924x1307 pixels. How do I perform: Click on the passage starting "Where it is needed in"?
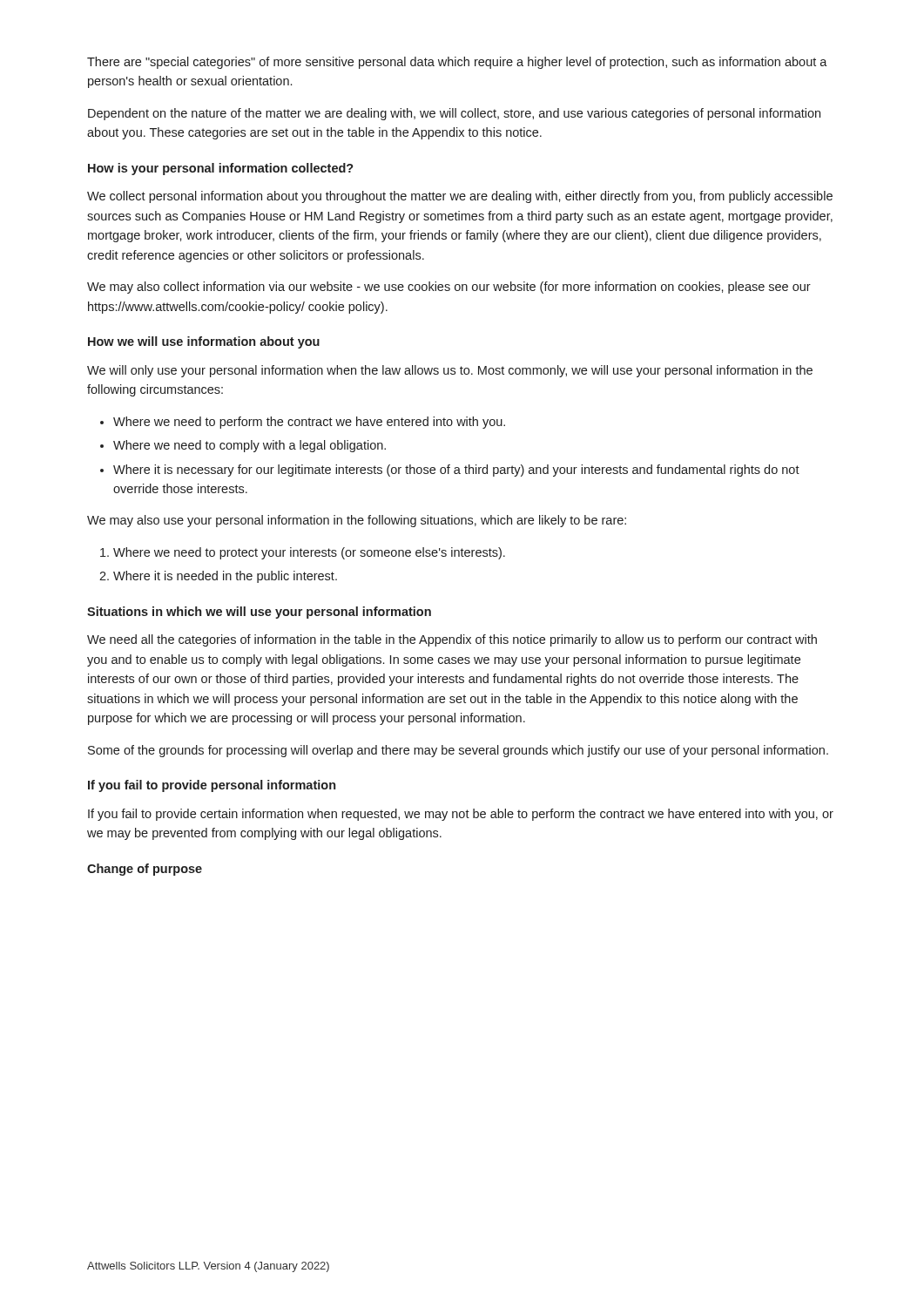226,576
